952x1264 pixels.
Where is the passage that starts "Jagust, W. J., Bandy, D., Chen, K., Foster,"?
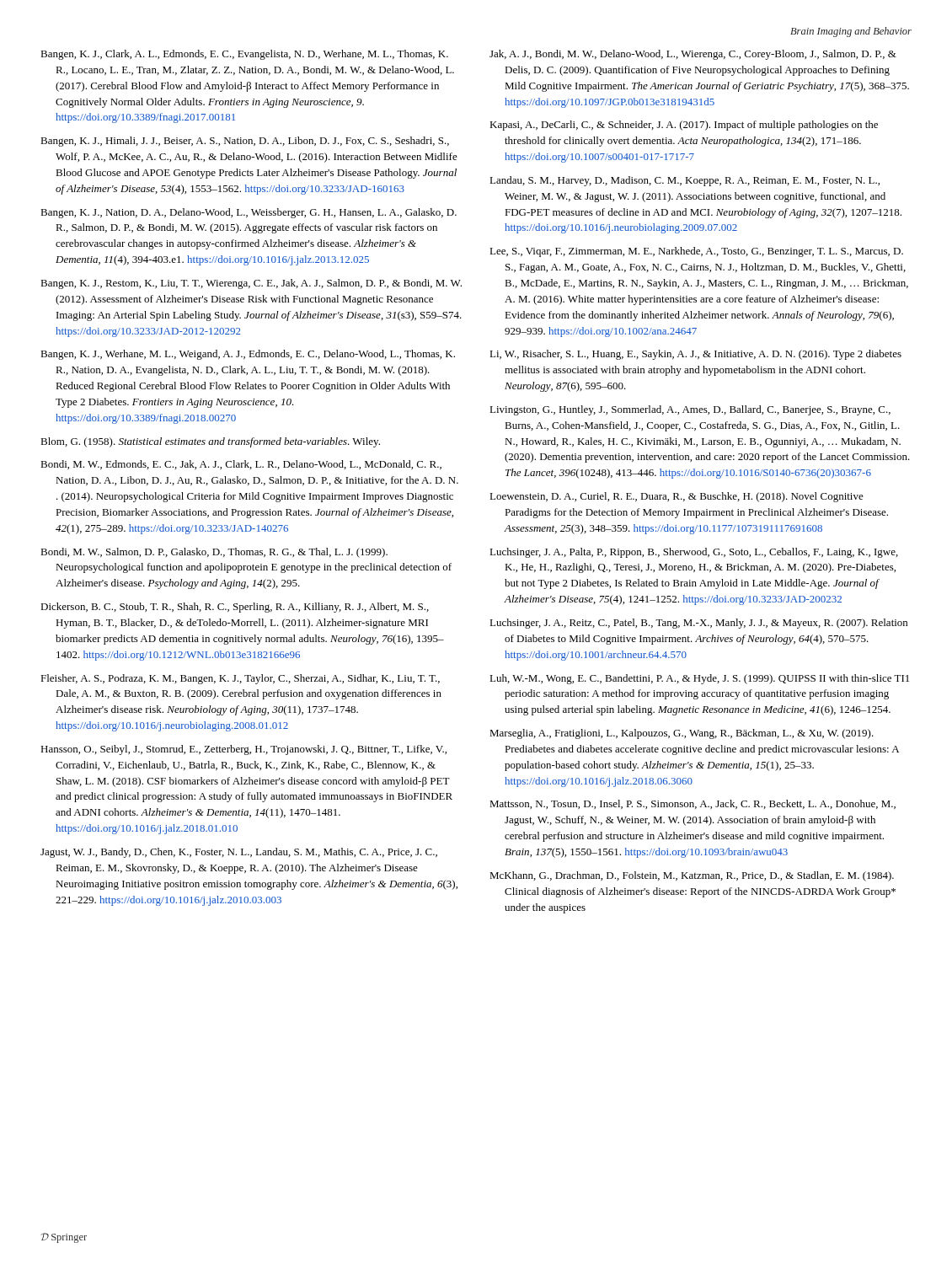[x=249, y=875]
